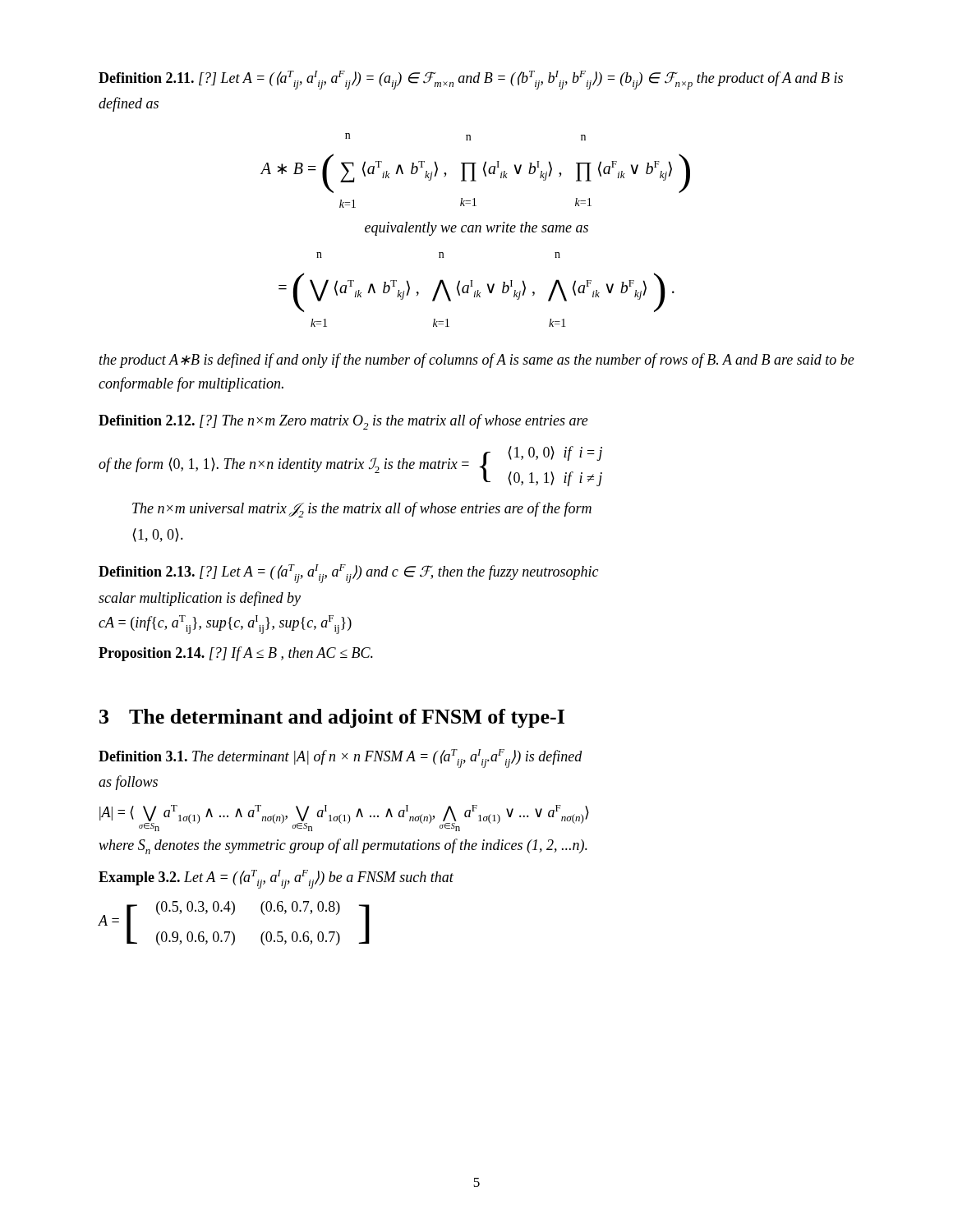The image size is (953, 1232).
Task: Locate the element starting "Definition 2.13. [?] Let A = (⟨aTij,"
Action: (348, 574)
